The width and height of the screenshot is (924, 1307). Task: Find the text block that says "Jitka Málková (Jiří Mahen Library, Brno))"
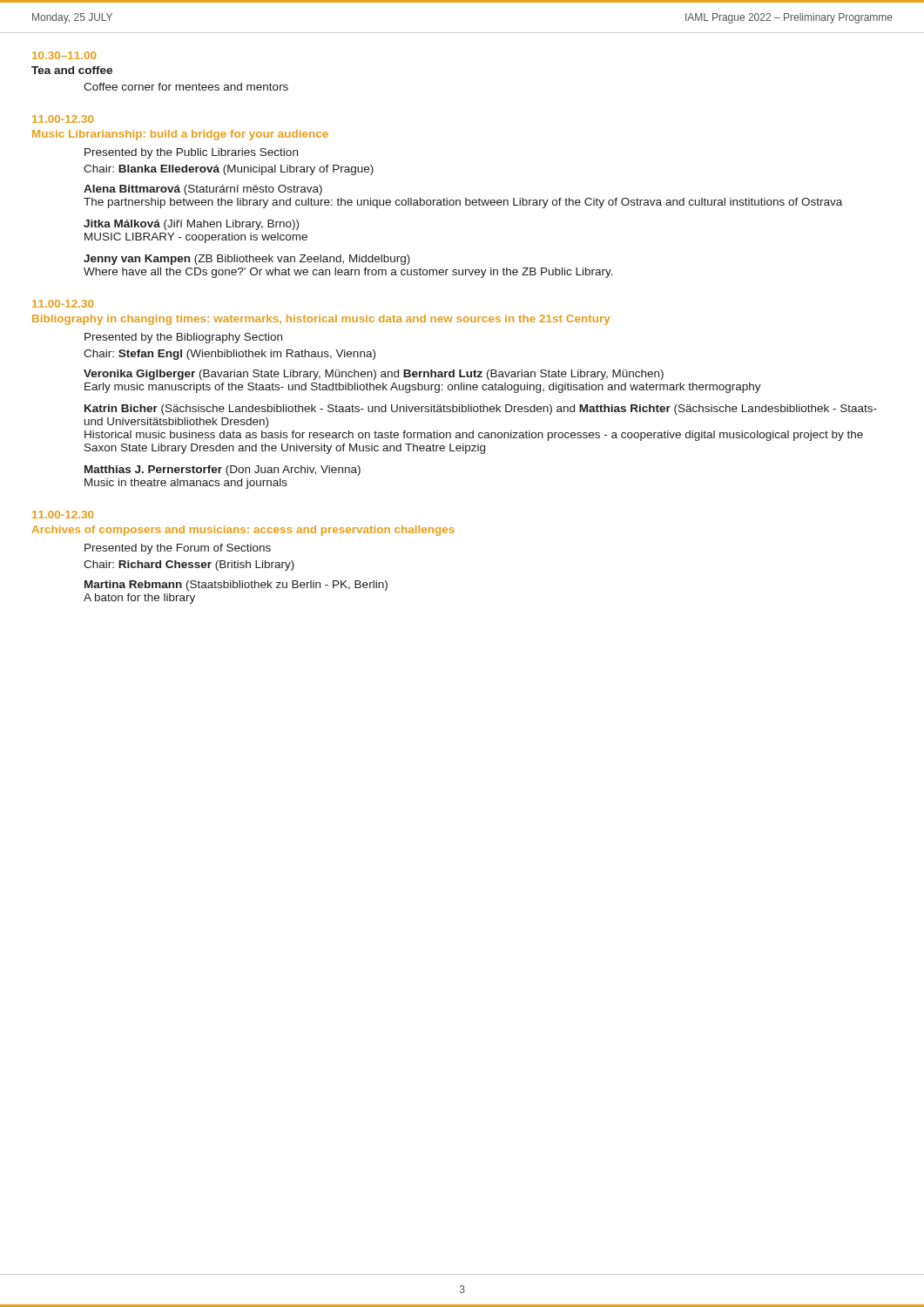[x=191, y=225]
